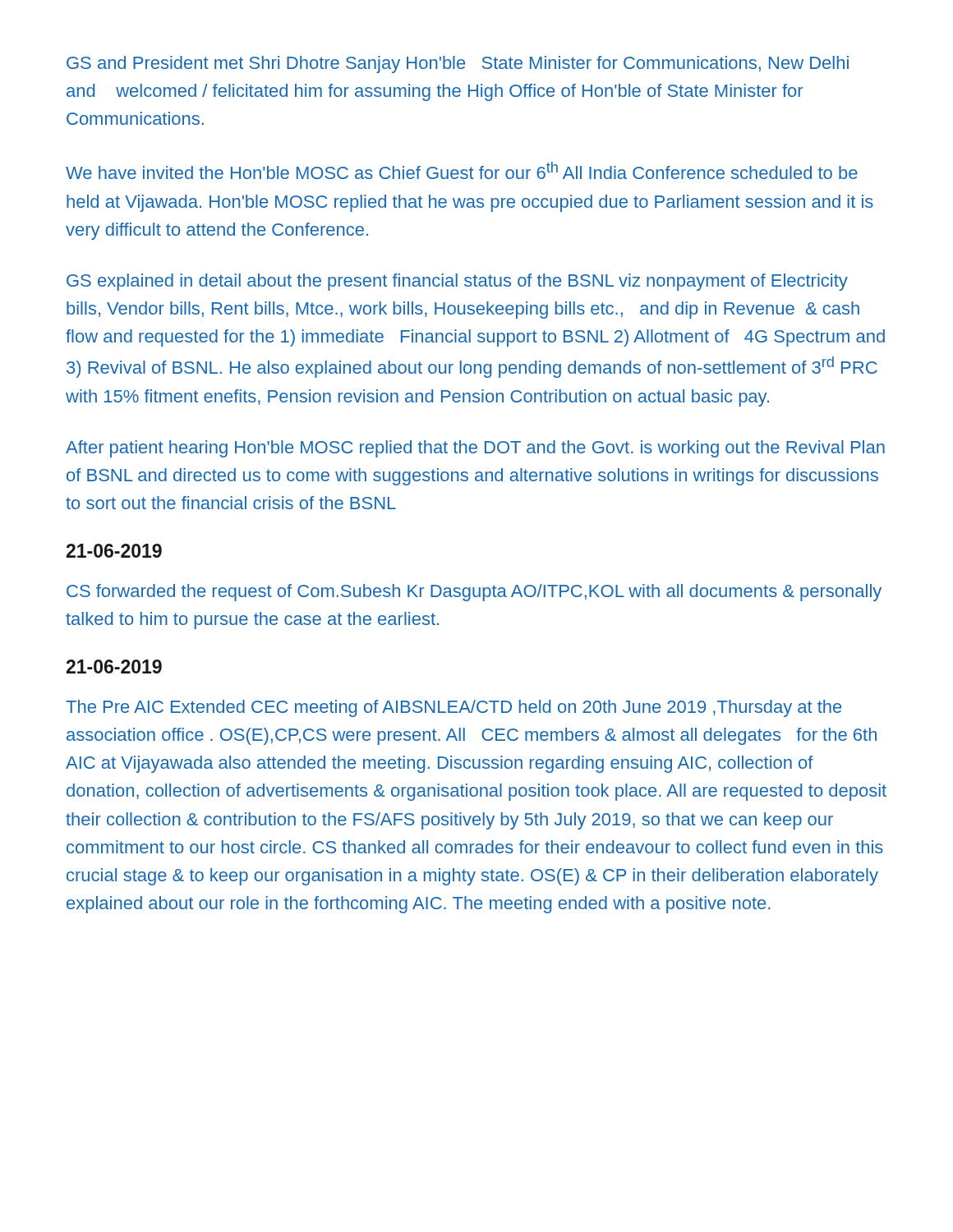Viewport: 953px width, 1232px height.
Task: Locate the text block containing "GS explained in detail about"
Action: click(x=476, y=338)
